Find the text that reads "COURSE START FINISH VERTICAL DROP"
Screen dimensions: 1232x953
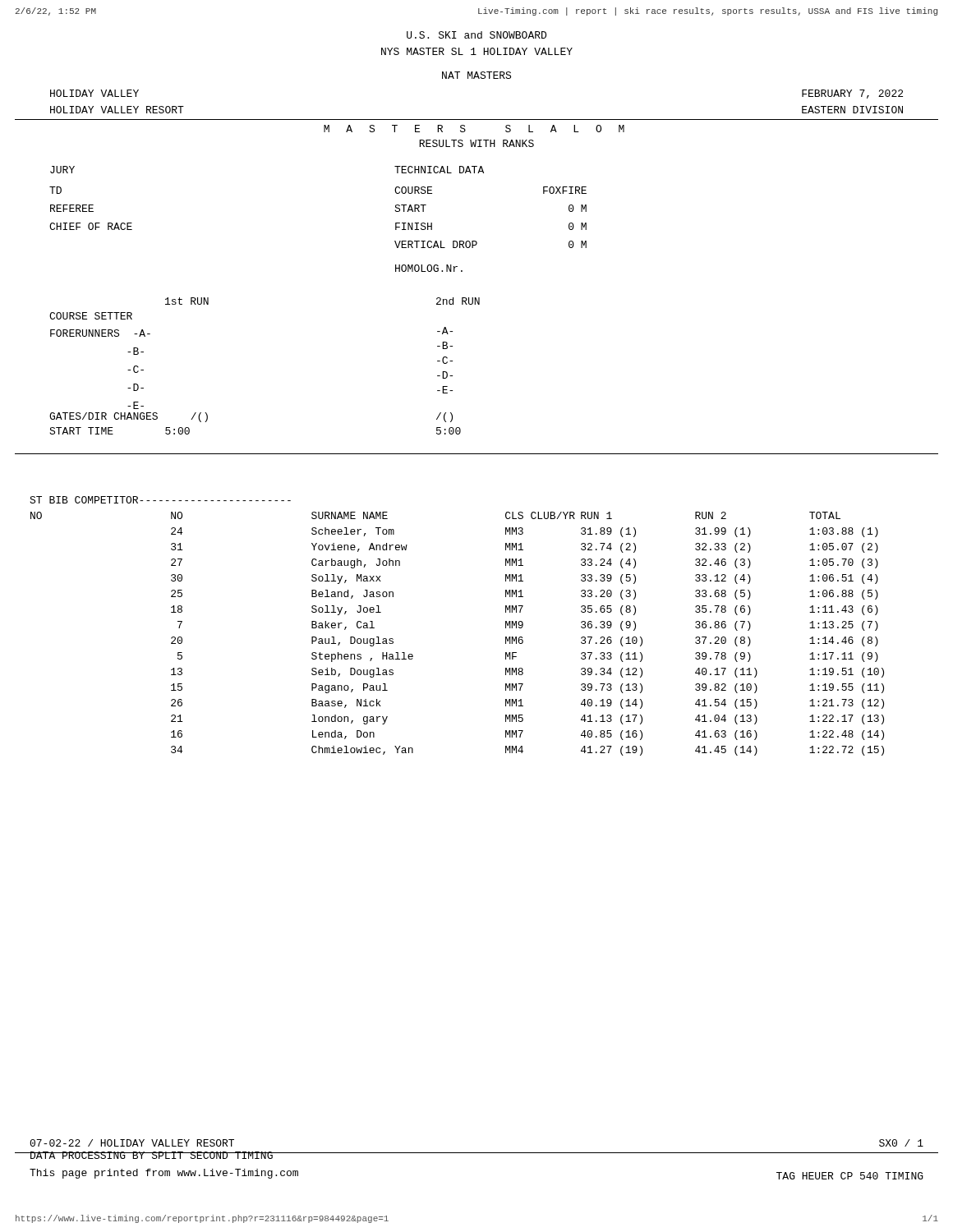(x=436, y=218)
